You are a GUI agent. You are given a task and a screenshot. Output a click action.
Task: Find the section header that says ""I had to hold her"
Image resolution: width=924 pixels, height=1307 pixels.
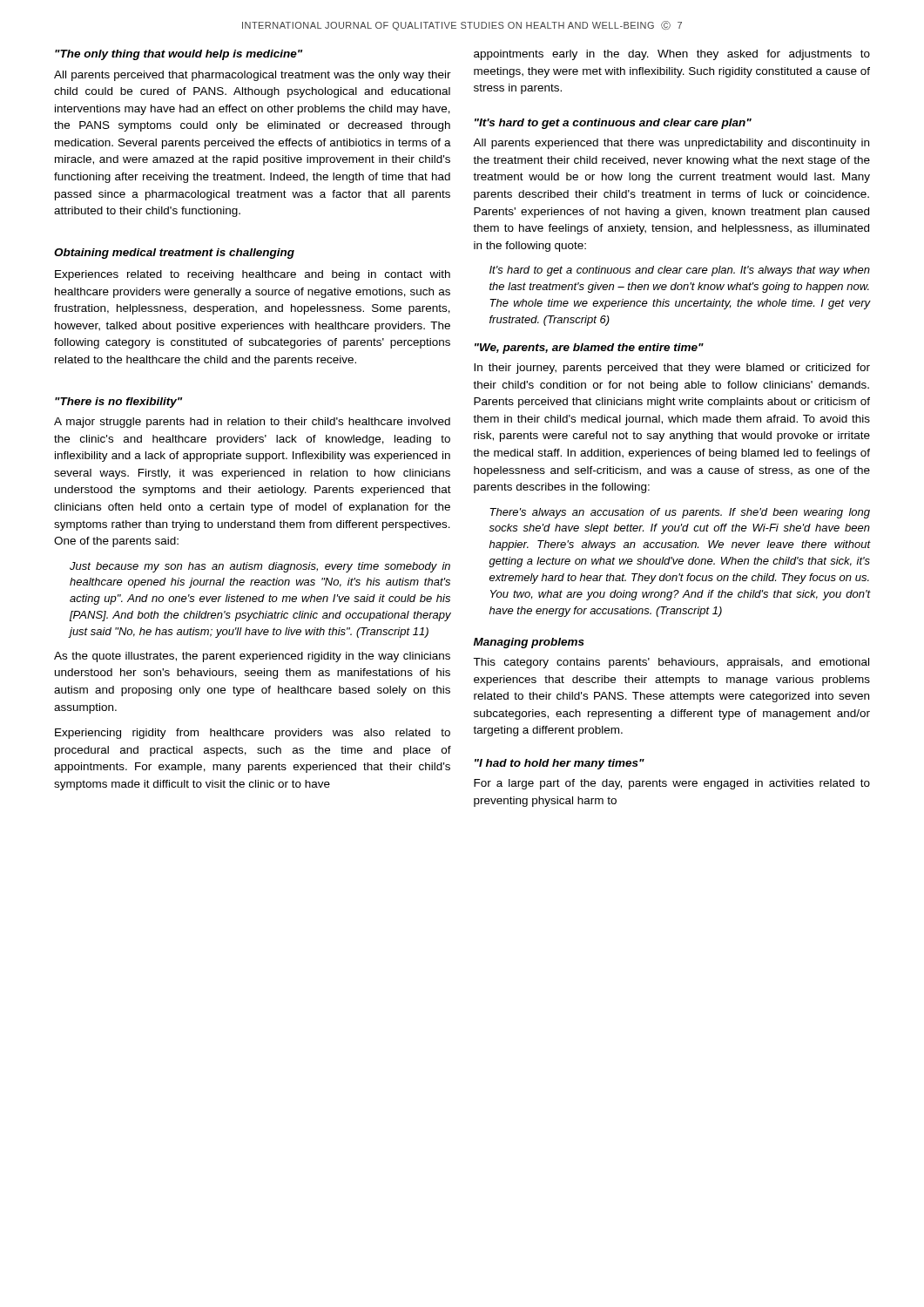pos(559,763)
